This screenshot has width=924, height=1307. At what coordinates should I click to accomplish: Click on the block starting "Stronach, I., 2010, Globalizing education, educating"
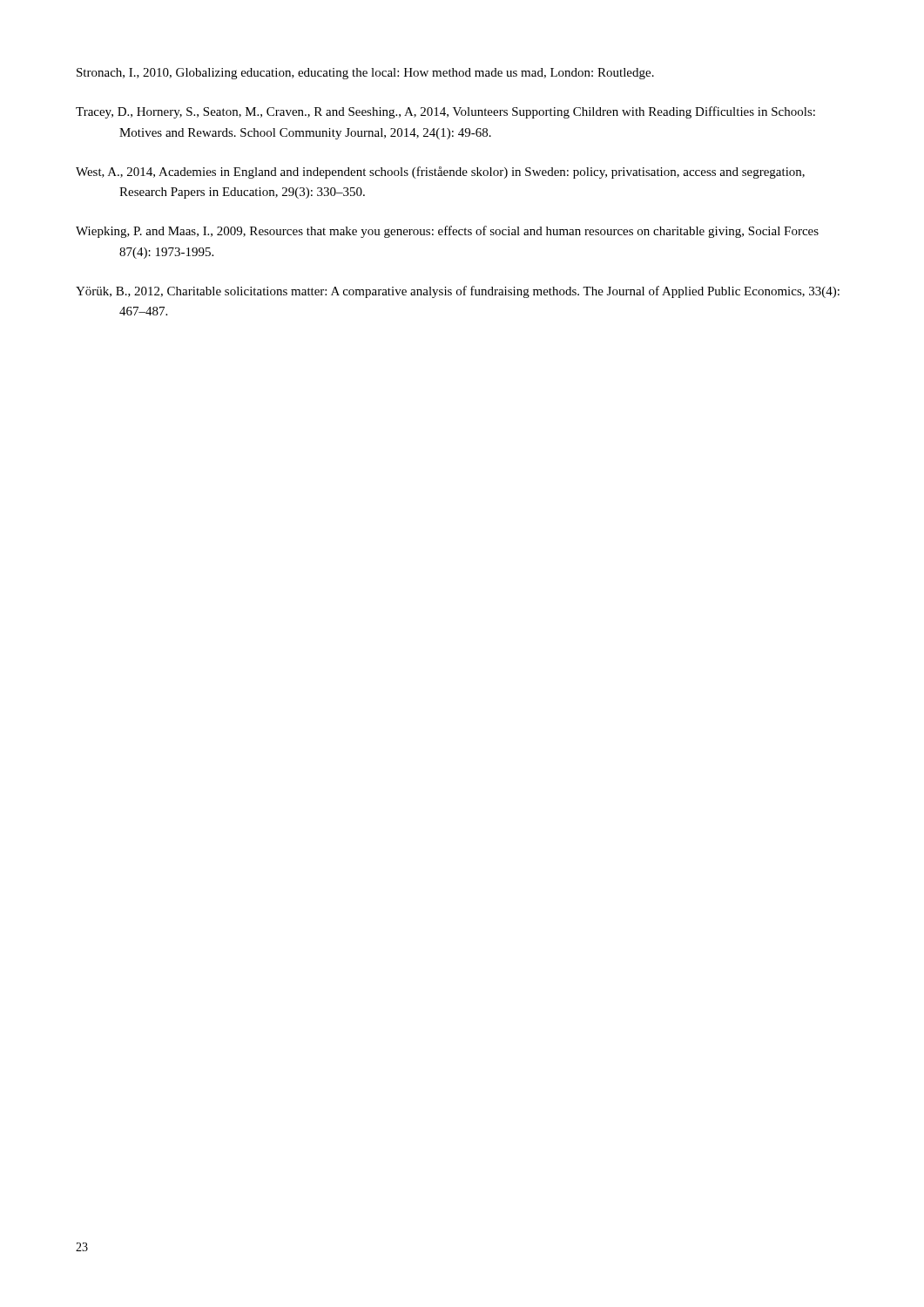click(x=365, y=72)
